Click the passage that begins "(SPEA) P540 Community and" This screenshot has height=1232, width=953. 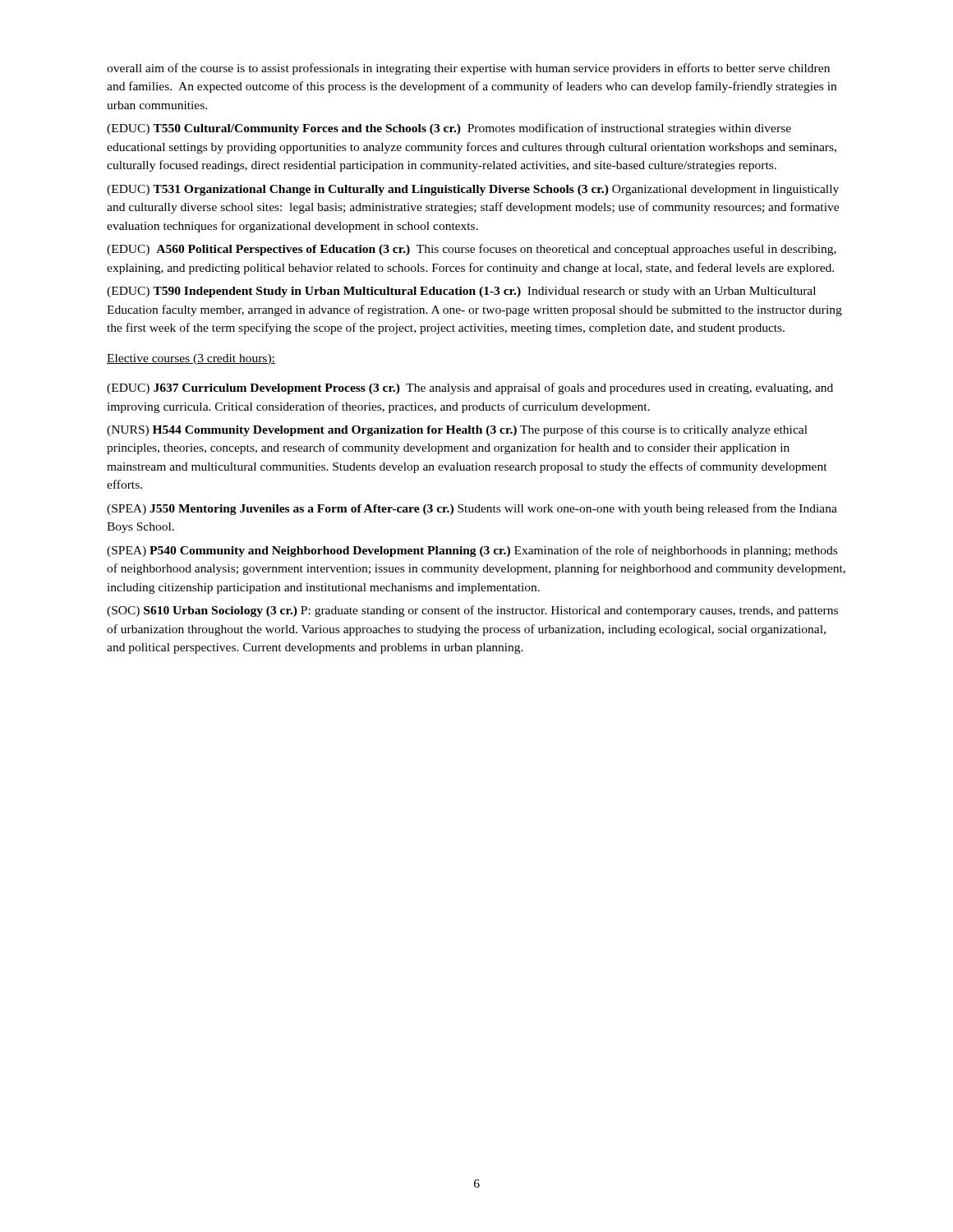476,568
